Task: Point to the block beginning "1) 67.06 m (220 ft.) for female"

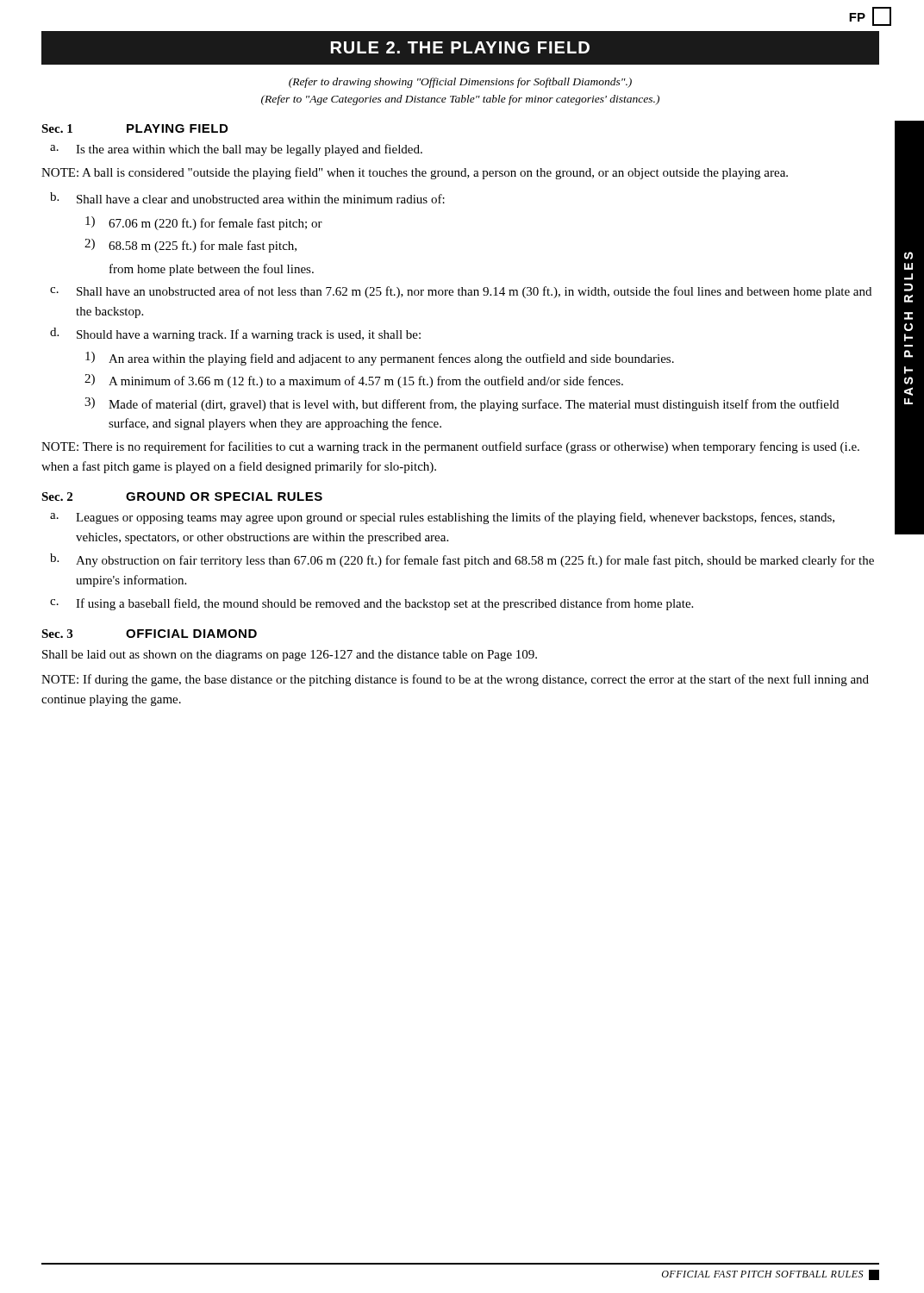Action: [203, 223]
